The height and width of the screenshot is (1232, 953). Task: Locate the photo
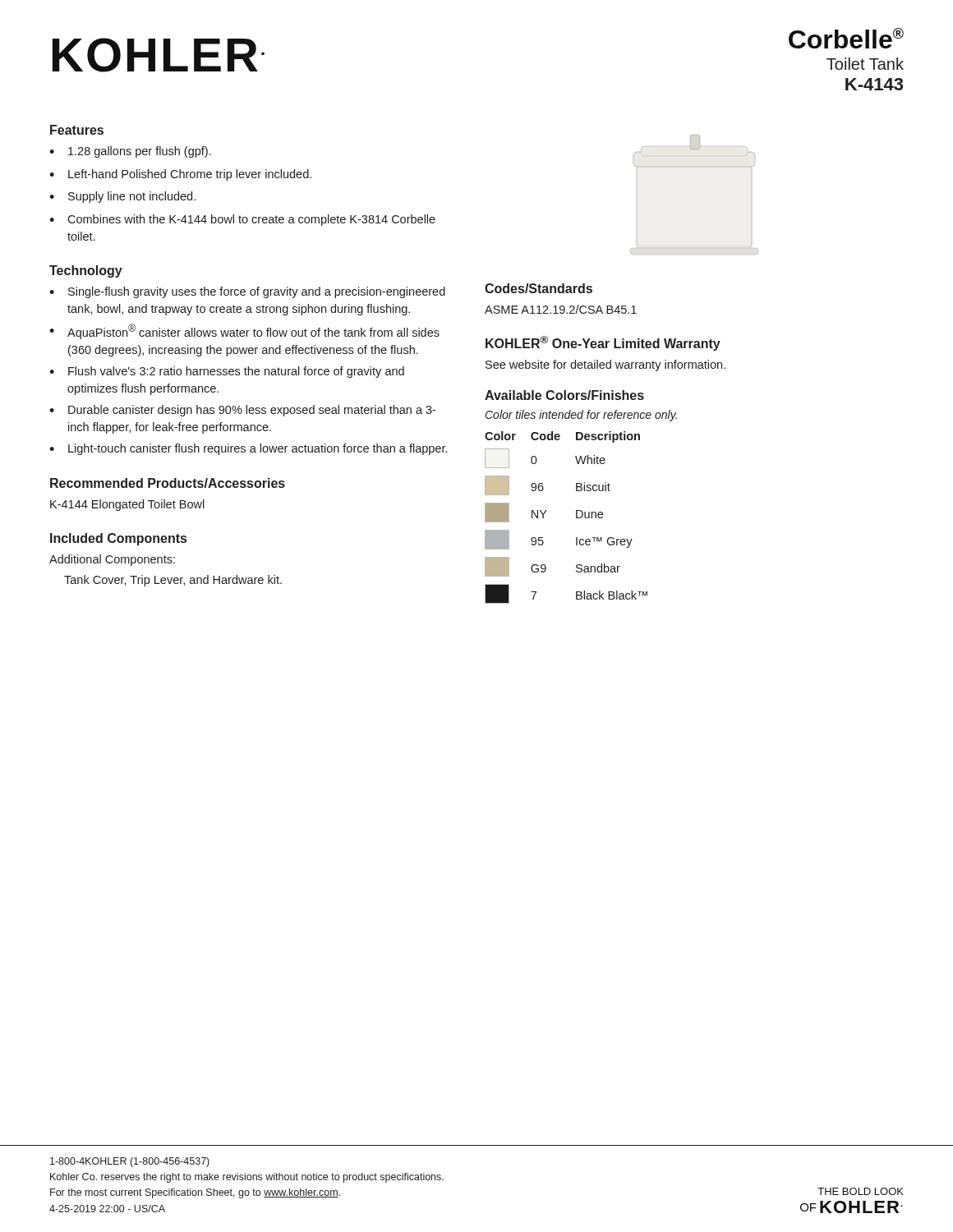click(x=694, y=194)
